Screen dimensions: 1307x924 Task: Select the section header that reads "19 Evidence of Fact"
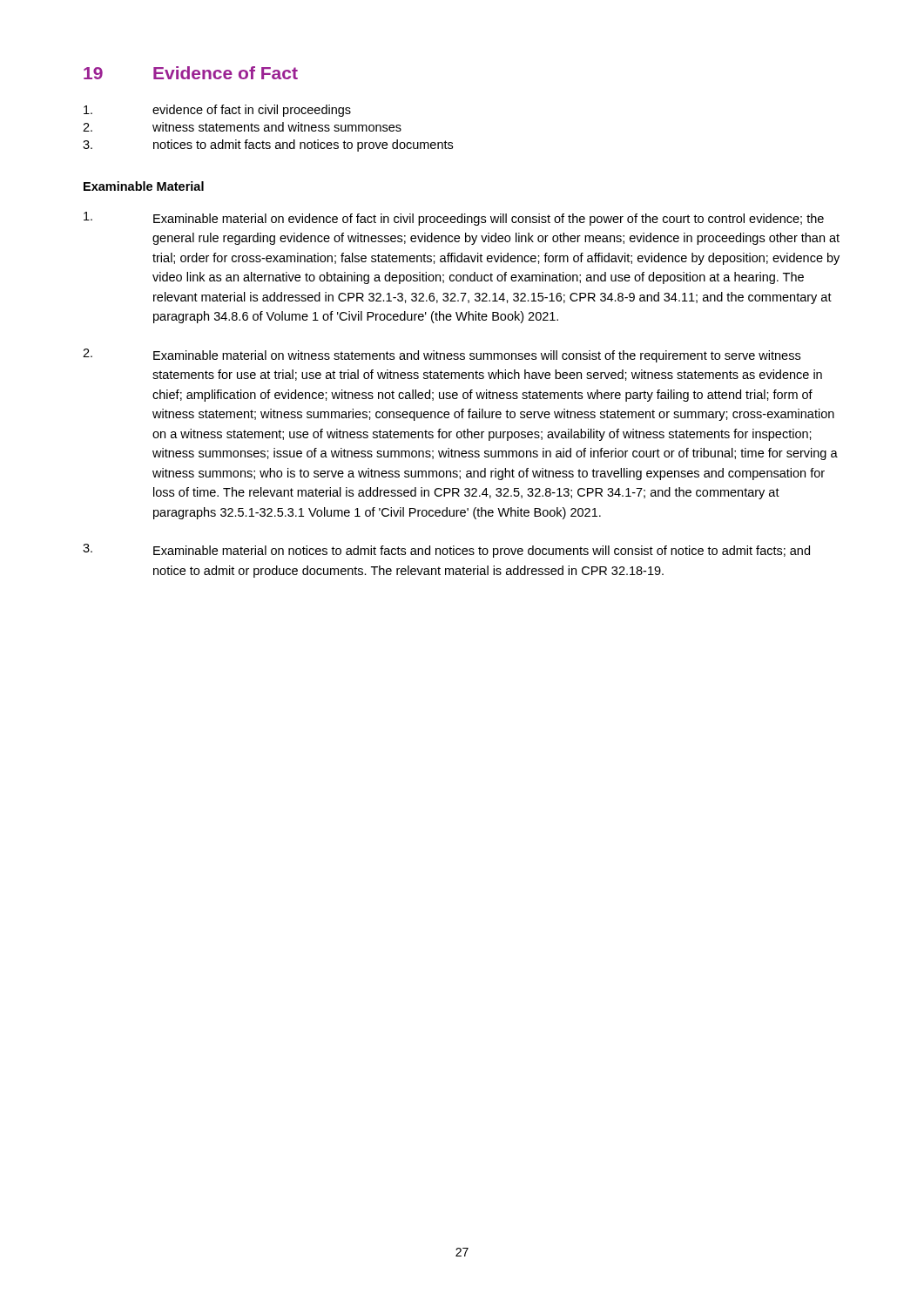190,73
